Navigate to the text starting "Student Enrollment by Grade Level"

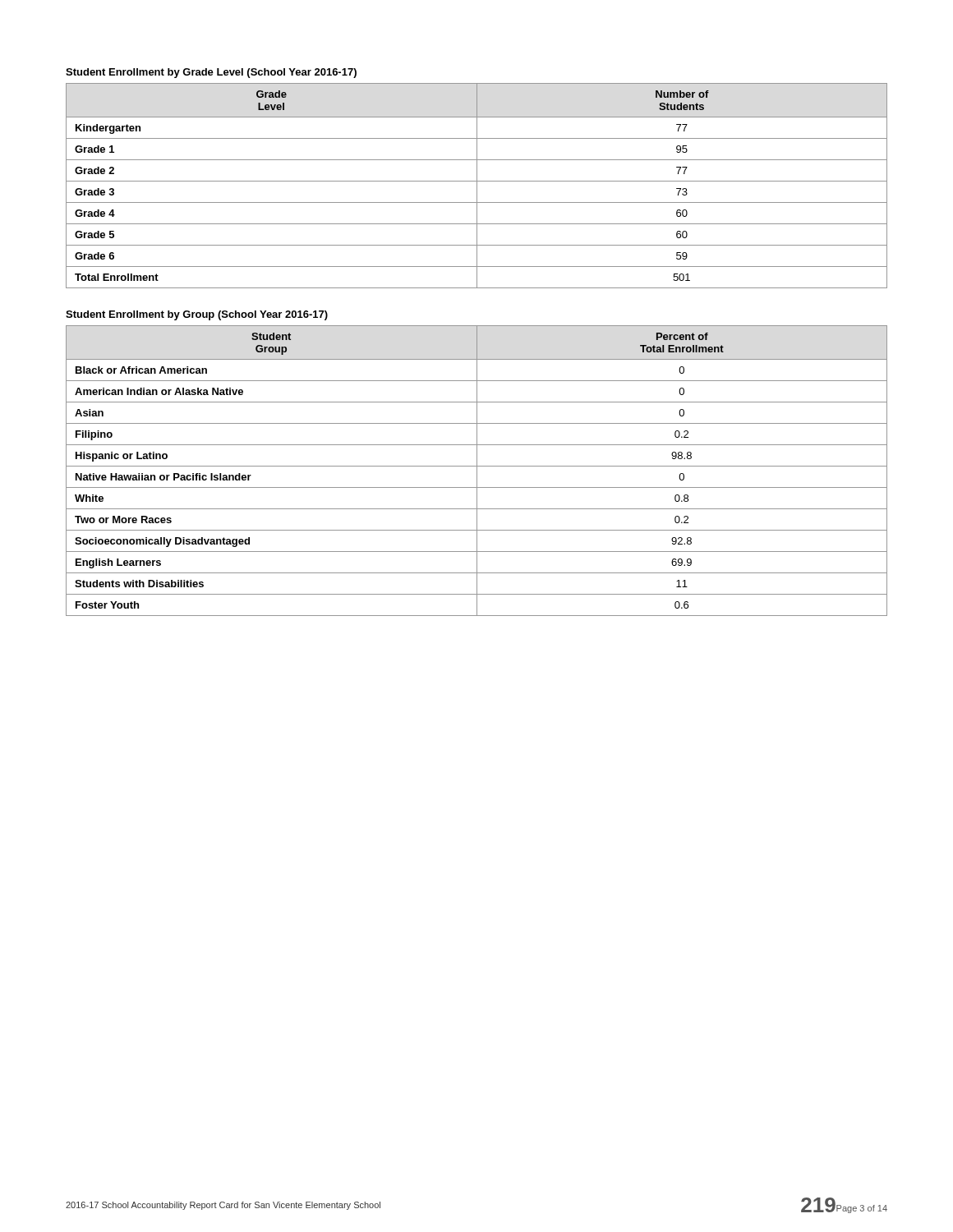(x=211, y=72)
